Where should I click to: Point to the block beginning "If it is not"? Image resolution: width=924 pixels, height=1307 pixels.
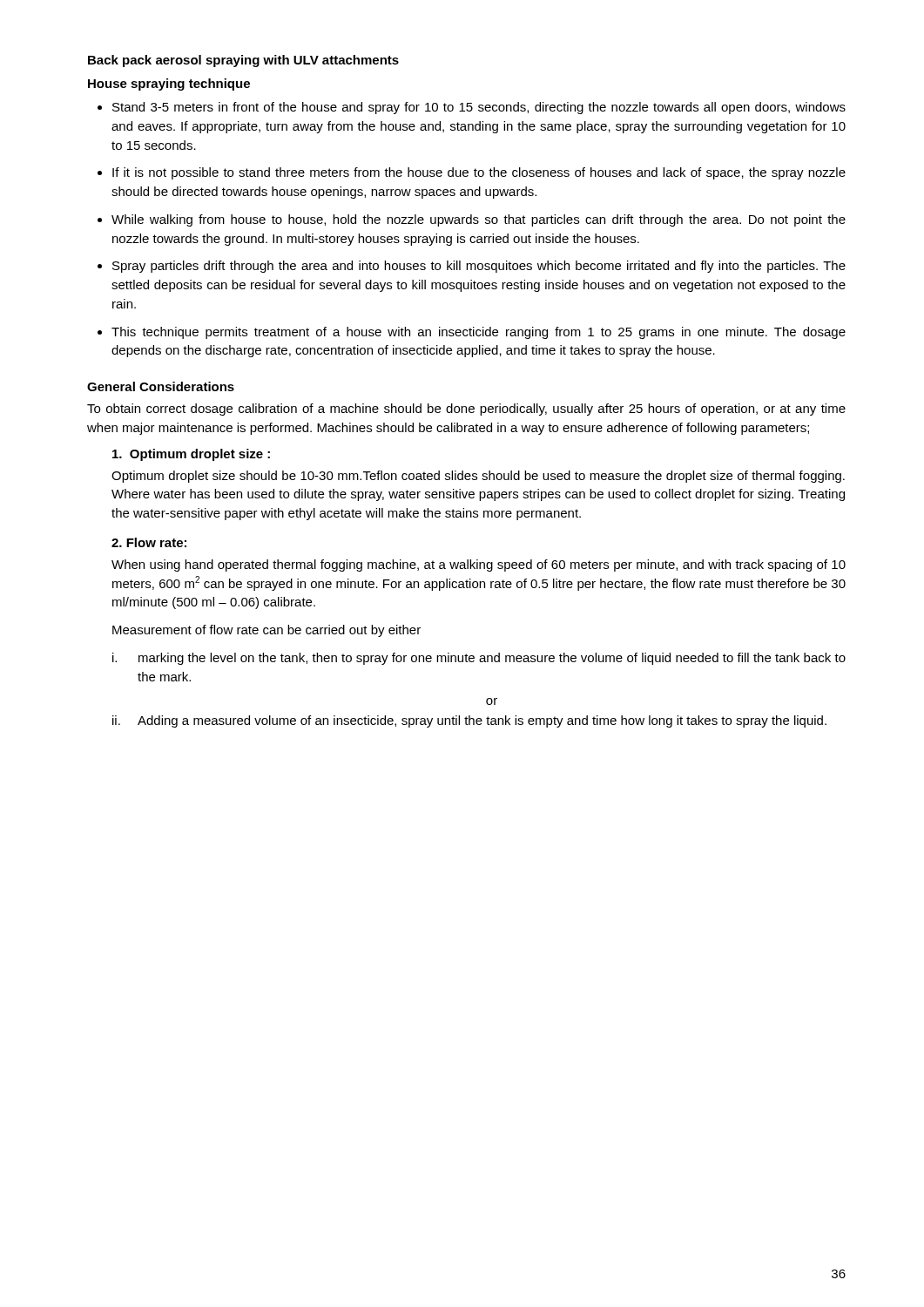click(479, 182)
